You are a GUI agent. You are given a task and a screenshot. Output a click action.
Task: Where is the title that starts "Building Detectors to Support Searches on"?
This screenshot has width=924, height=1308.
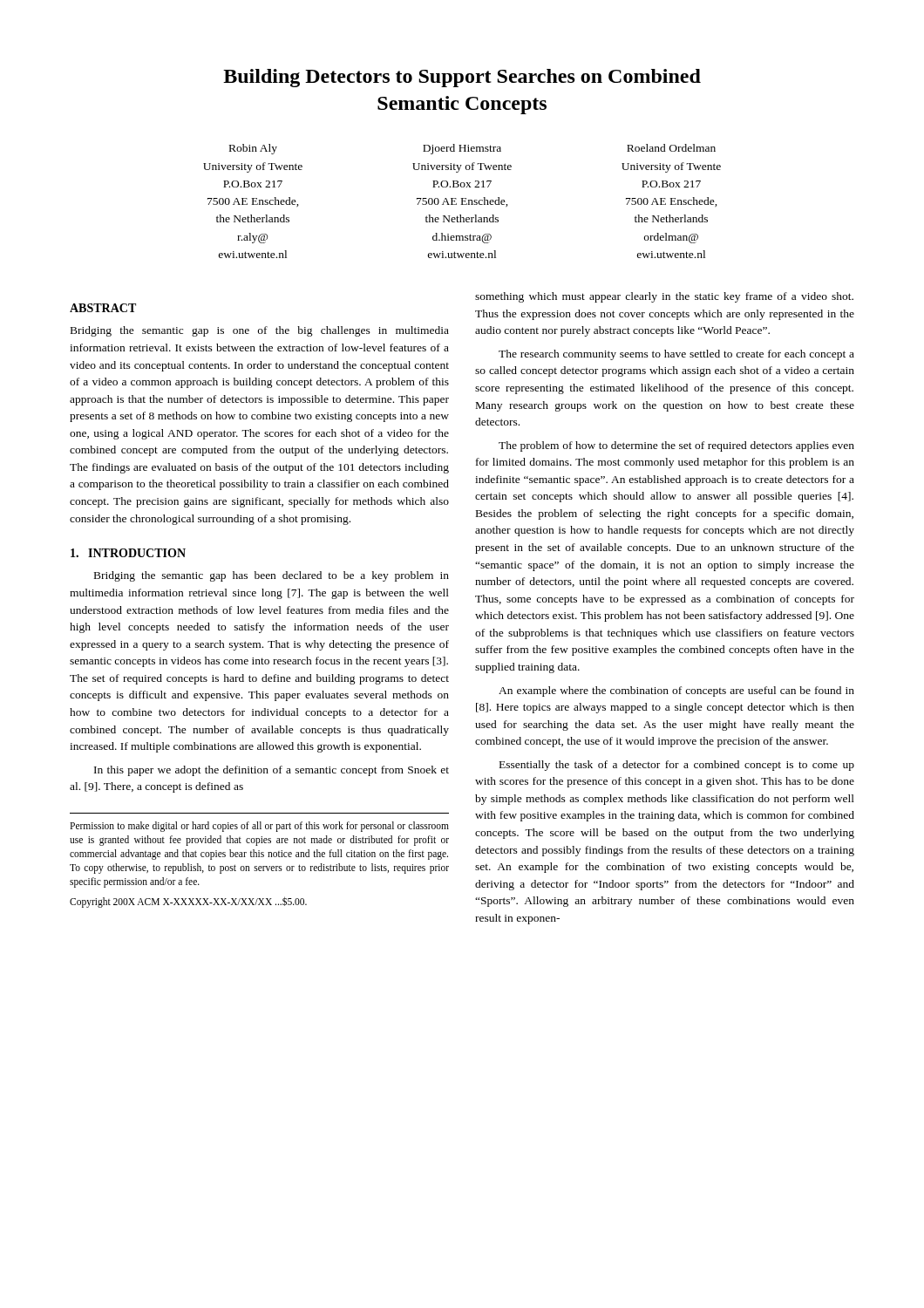point(462,90)
